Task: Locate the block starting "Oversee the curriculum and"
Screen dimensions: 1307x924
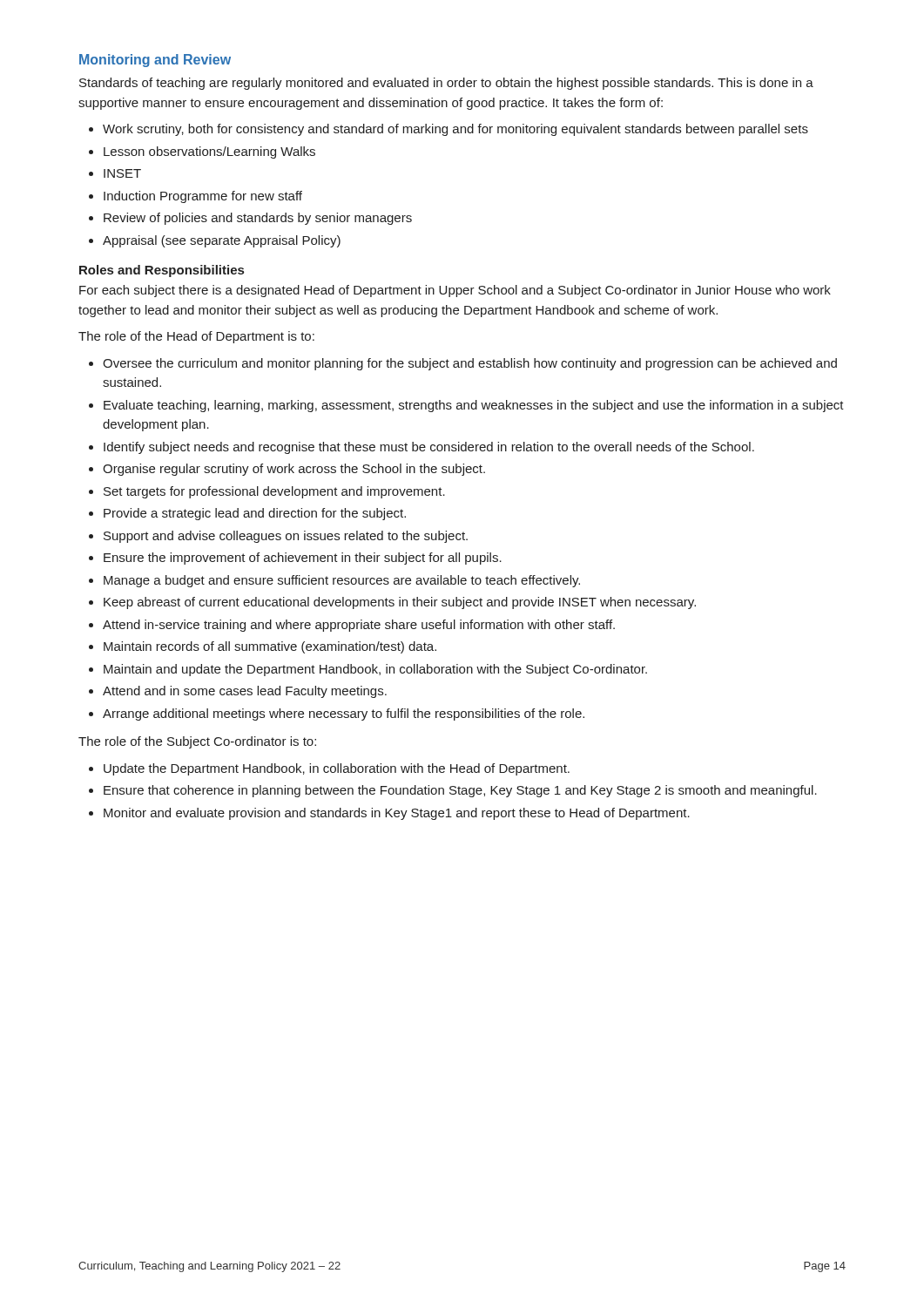Action: point(474,373)
